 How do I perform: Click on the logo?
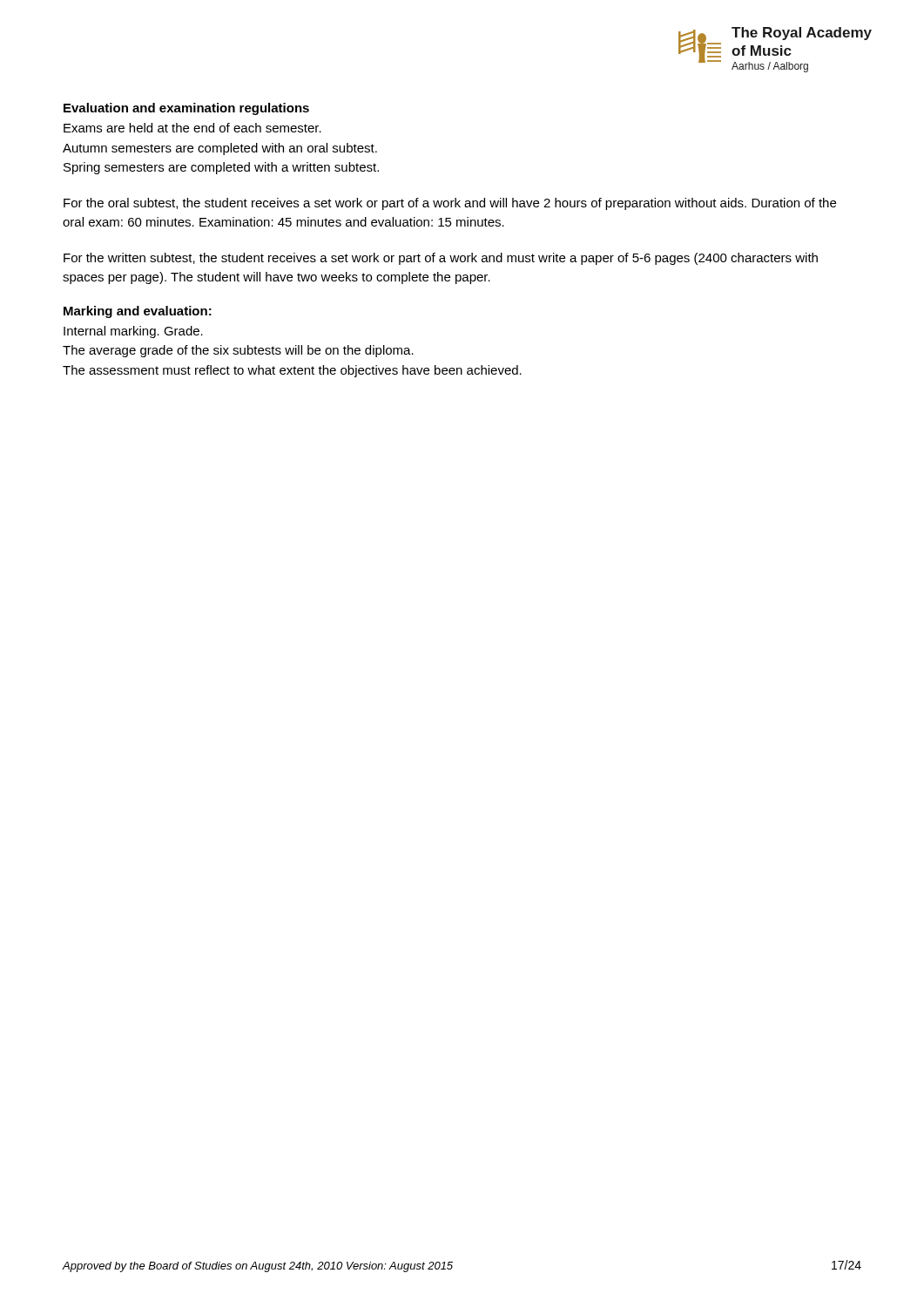(774, 49)
